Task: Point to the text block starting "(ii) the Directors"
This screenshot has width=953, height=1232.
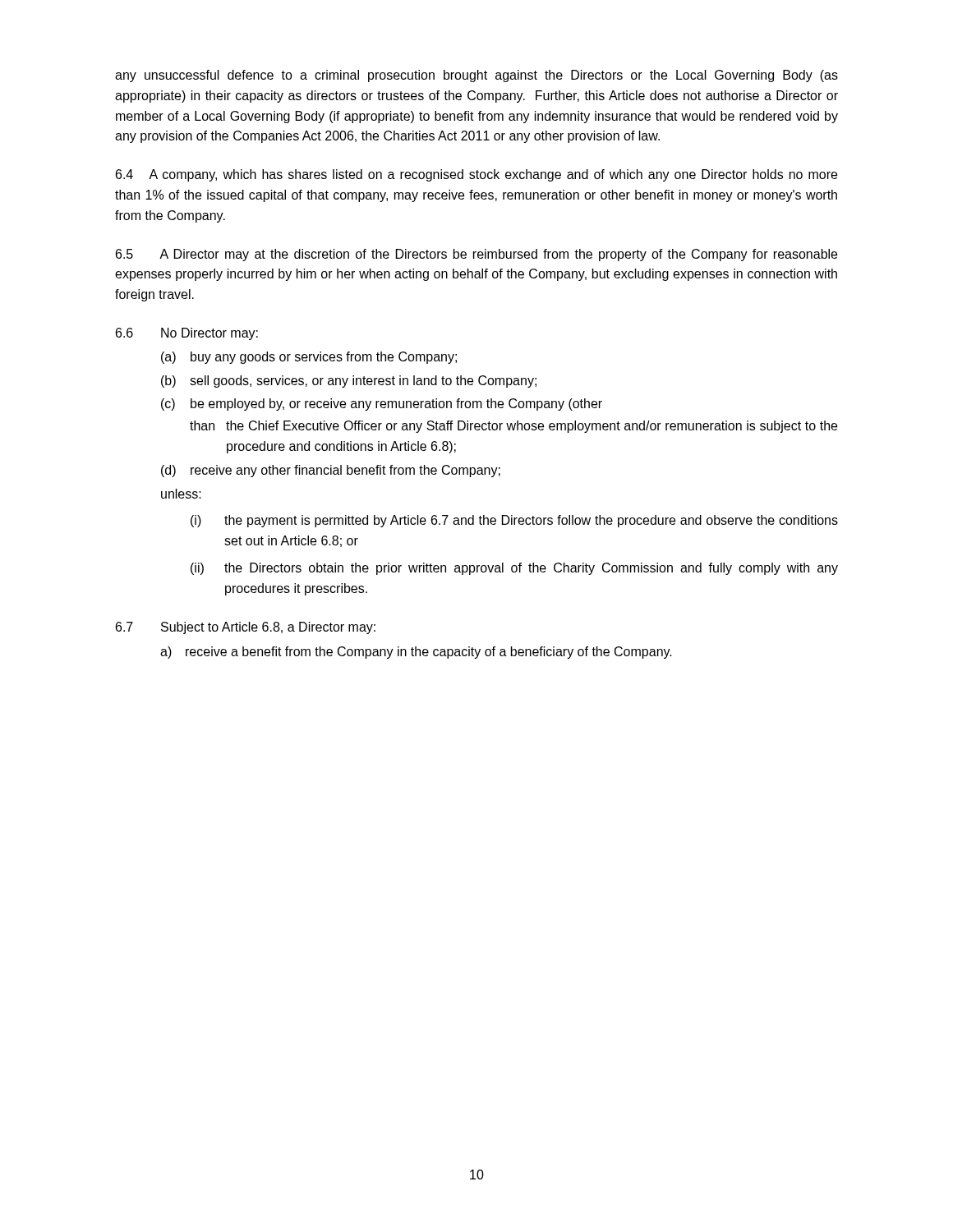Action: (x=514, y=579)
